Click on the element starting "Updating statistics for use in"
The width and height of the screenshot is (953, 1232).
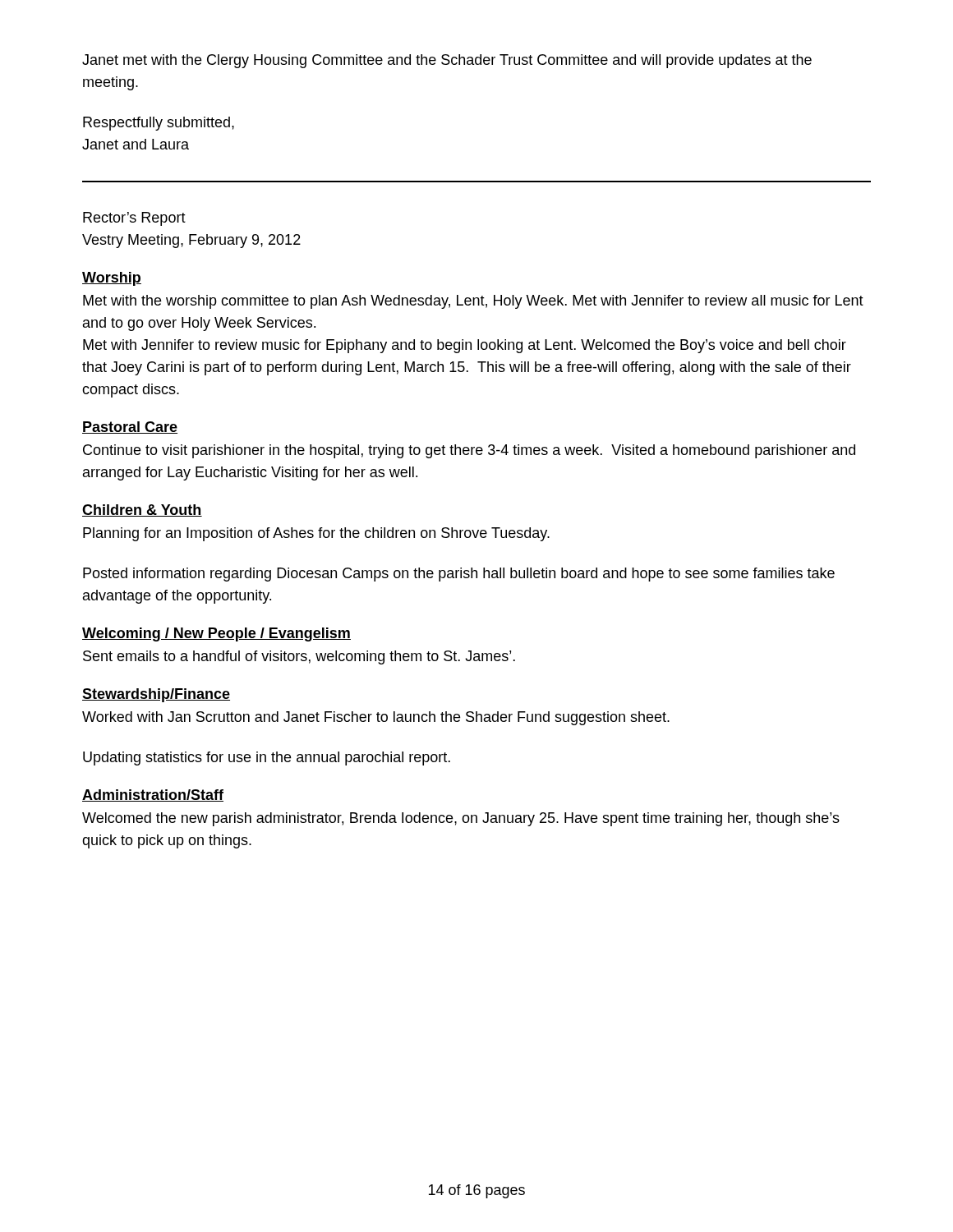point(267,757)
